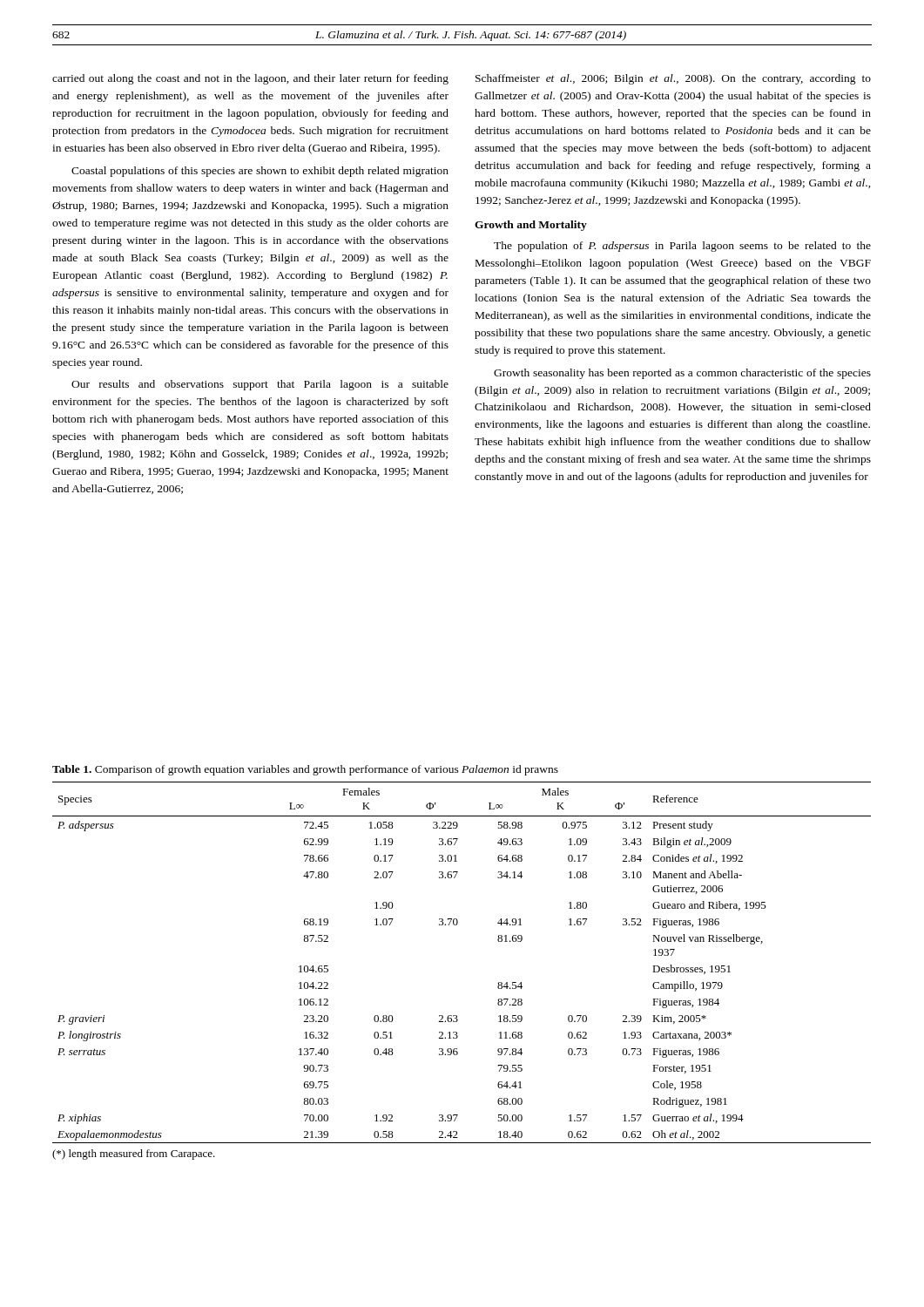Click on the caption that reads "Table 1. Comparison of"

305,769
